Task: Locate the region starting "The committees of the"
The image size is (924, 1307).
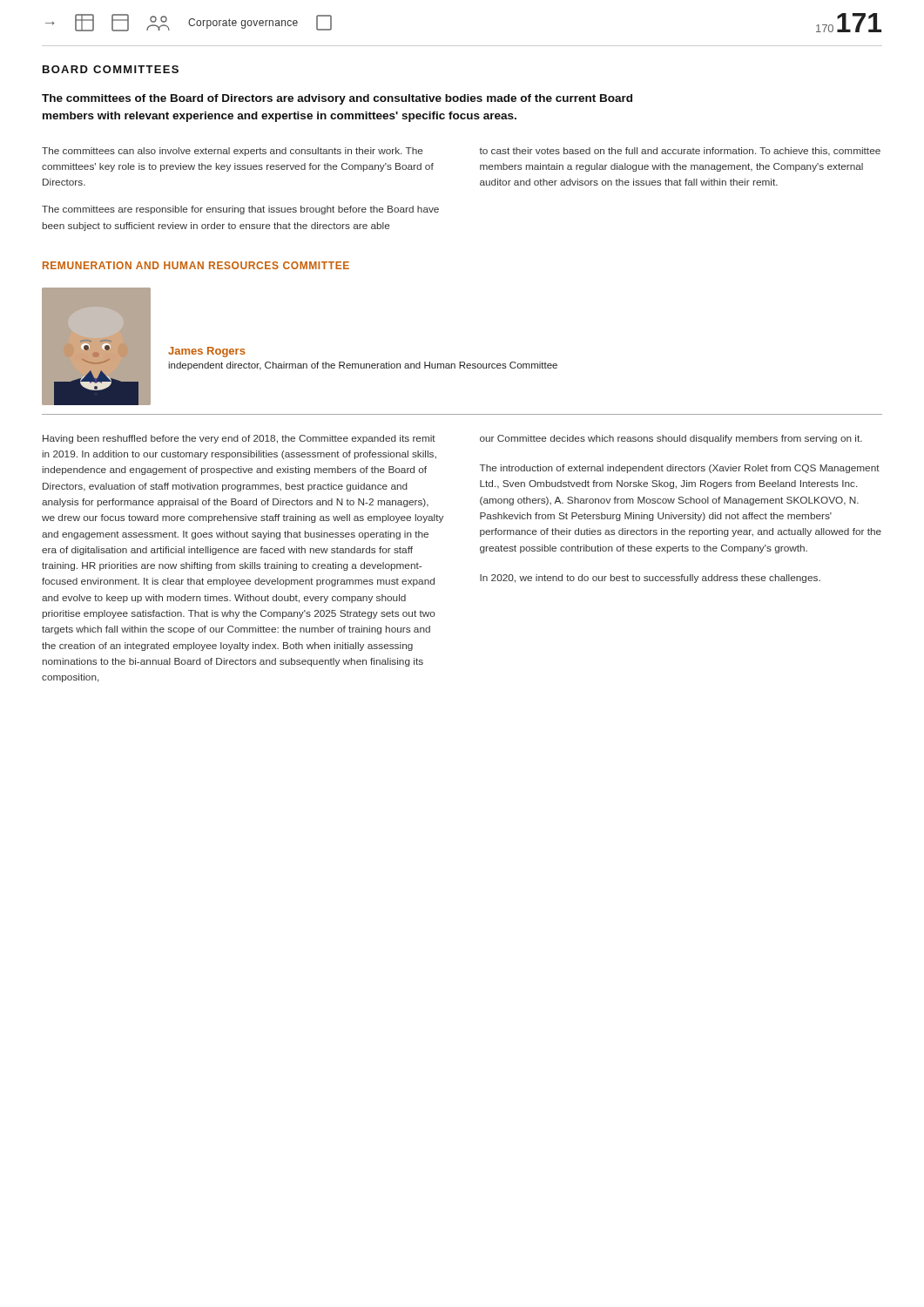Action: tap(337, 107)
